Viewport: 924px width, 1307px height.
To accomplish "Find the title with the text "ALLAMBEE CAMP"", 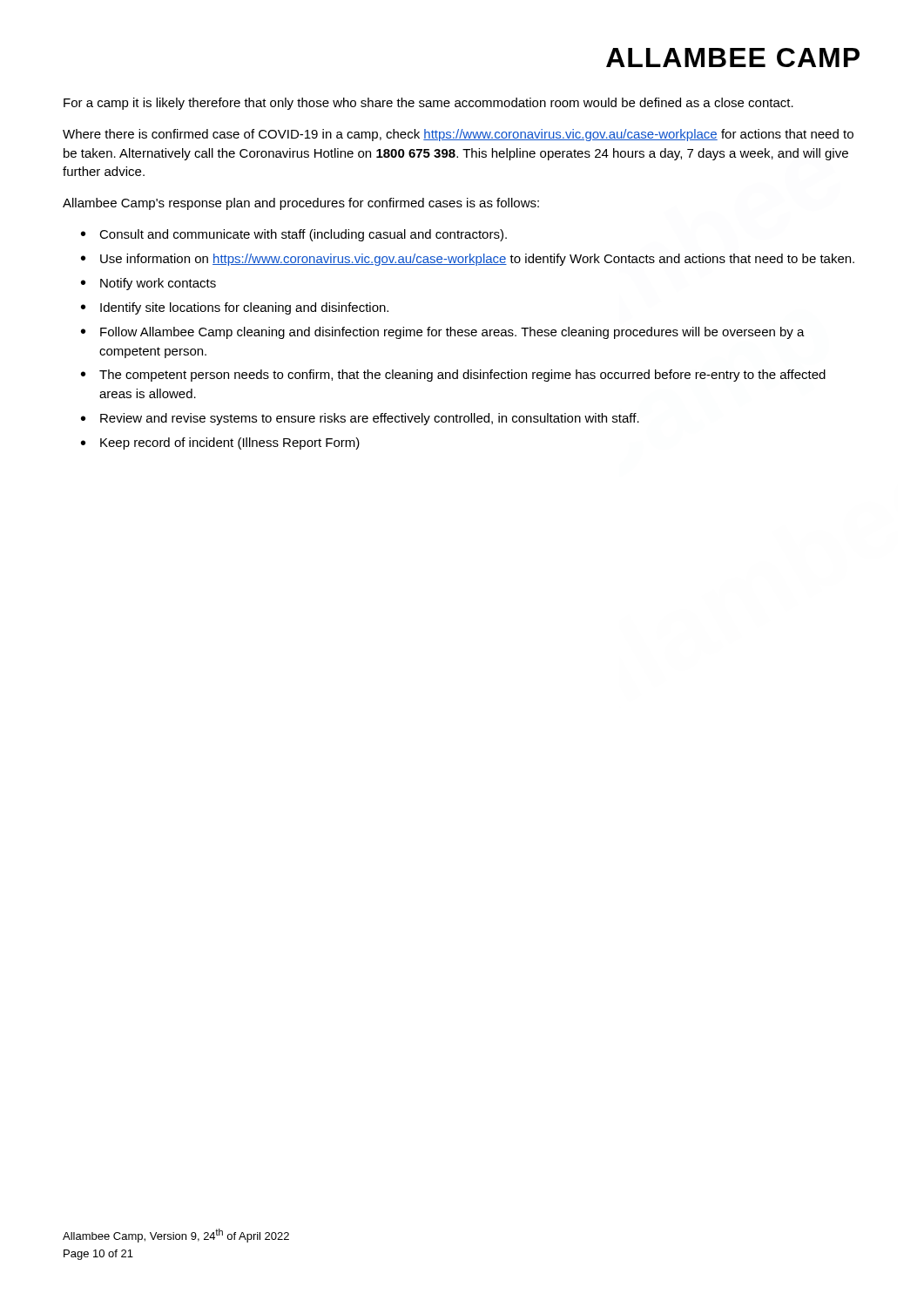I will (x=733, y=58).
